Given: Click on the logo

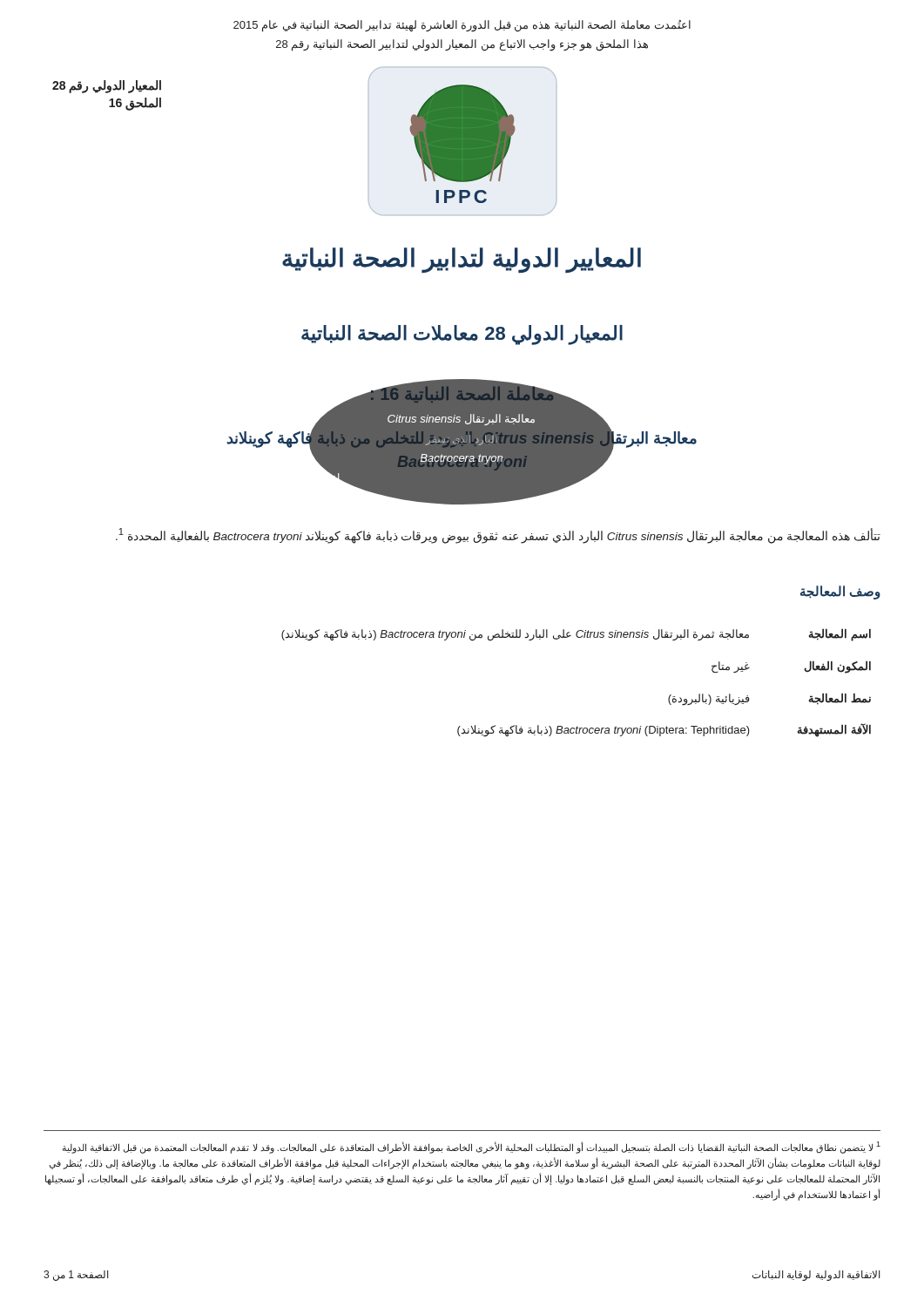Looking at the screenshot, I should coord(462,142).
